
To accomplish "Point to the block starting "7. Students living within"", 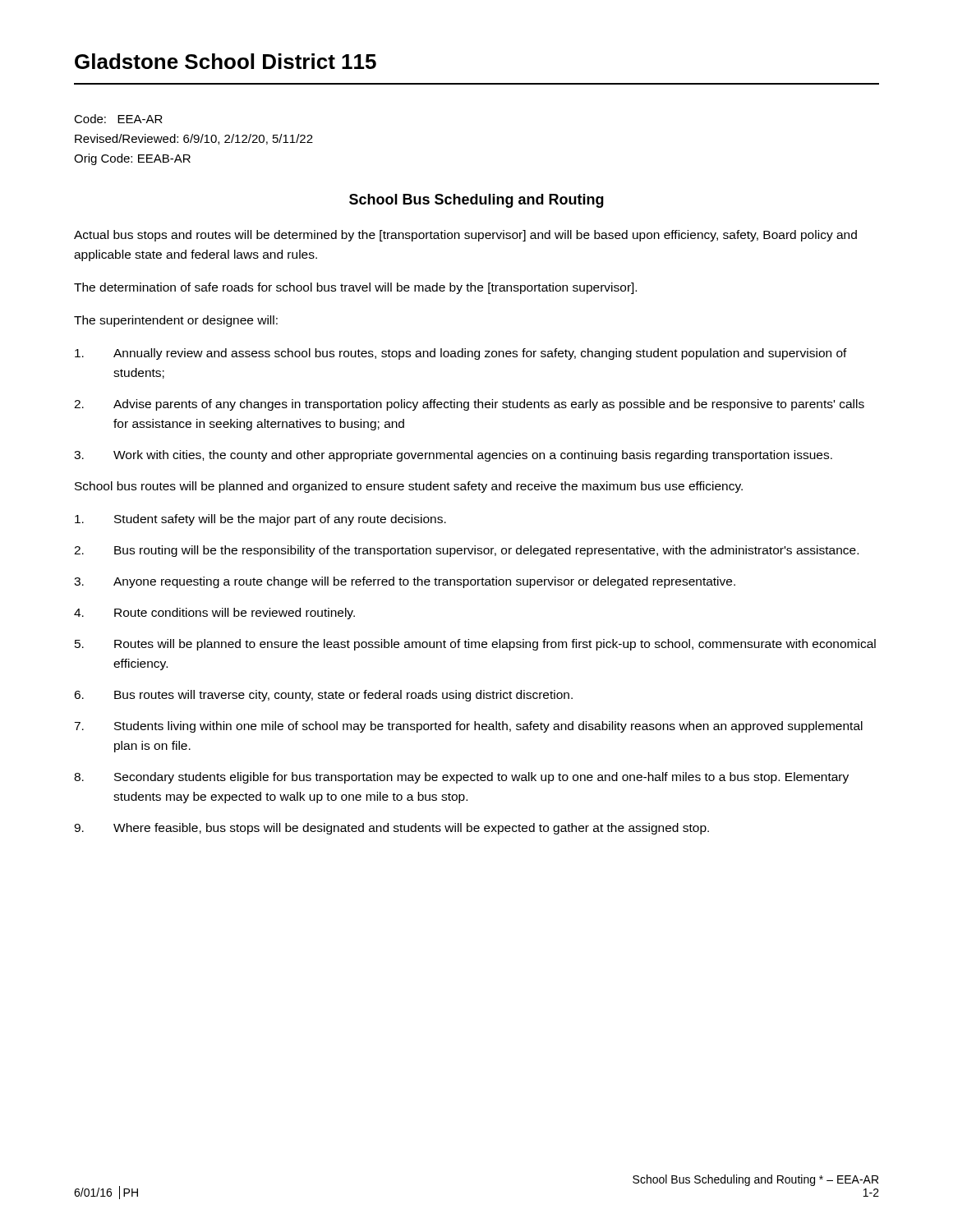I will coord(476,736).
